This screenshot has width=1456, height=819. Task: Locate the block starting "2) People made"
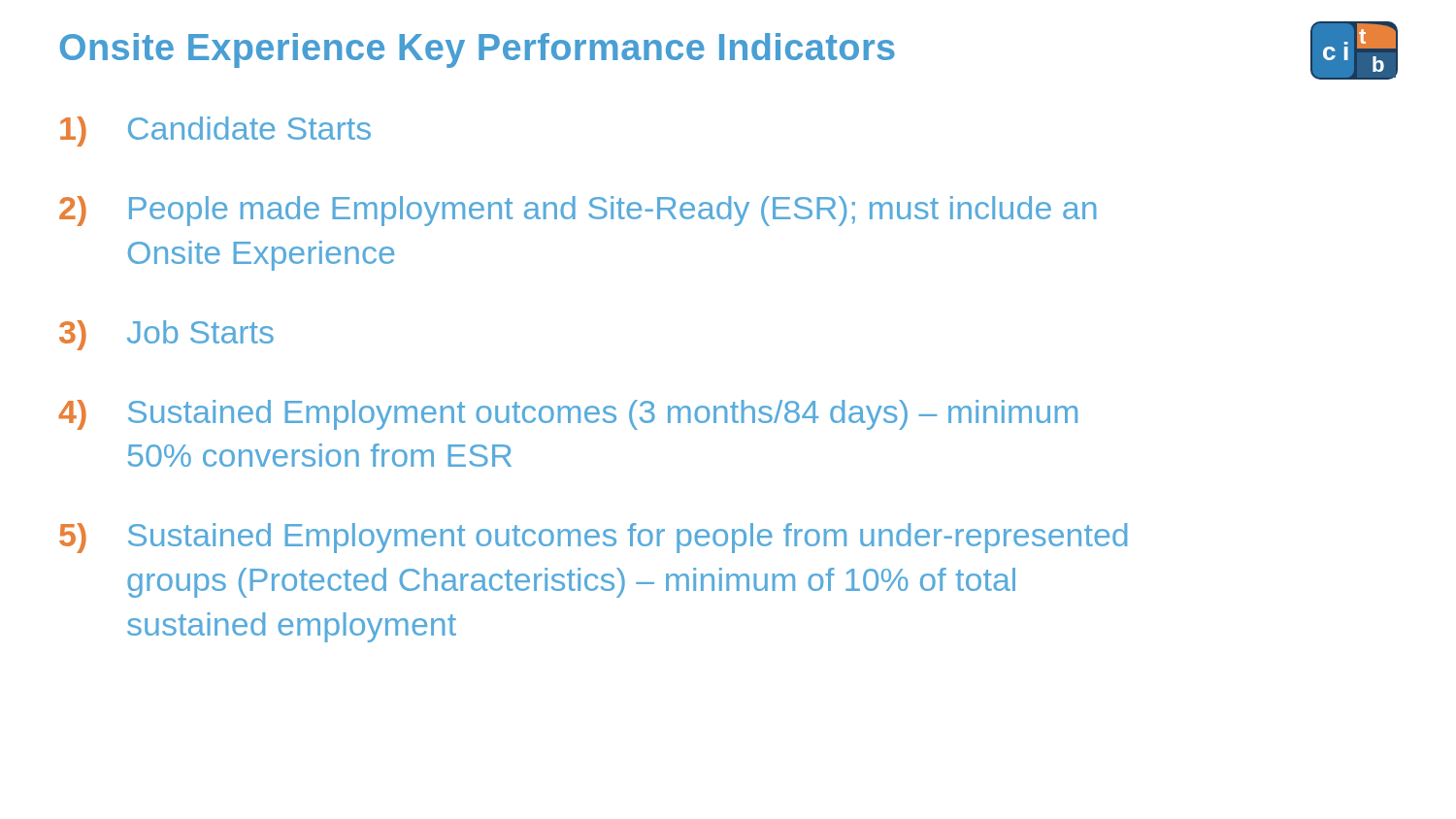point(578,231)
